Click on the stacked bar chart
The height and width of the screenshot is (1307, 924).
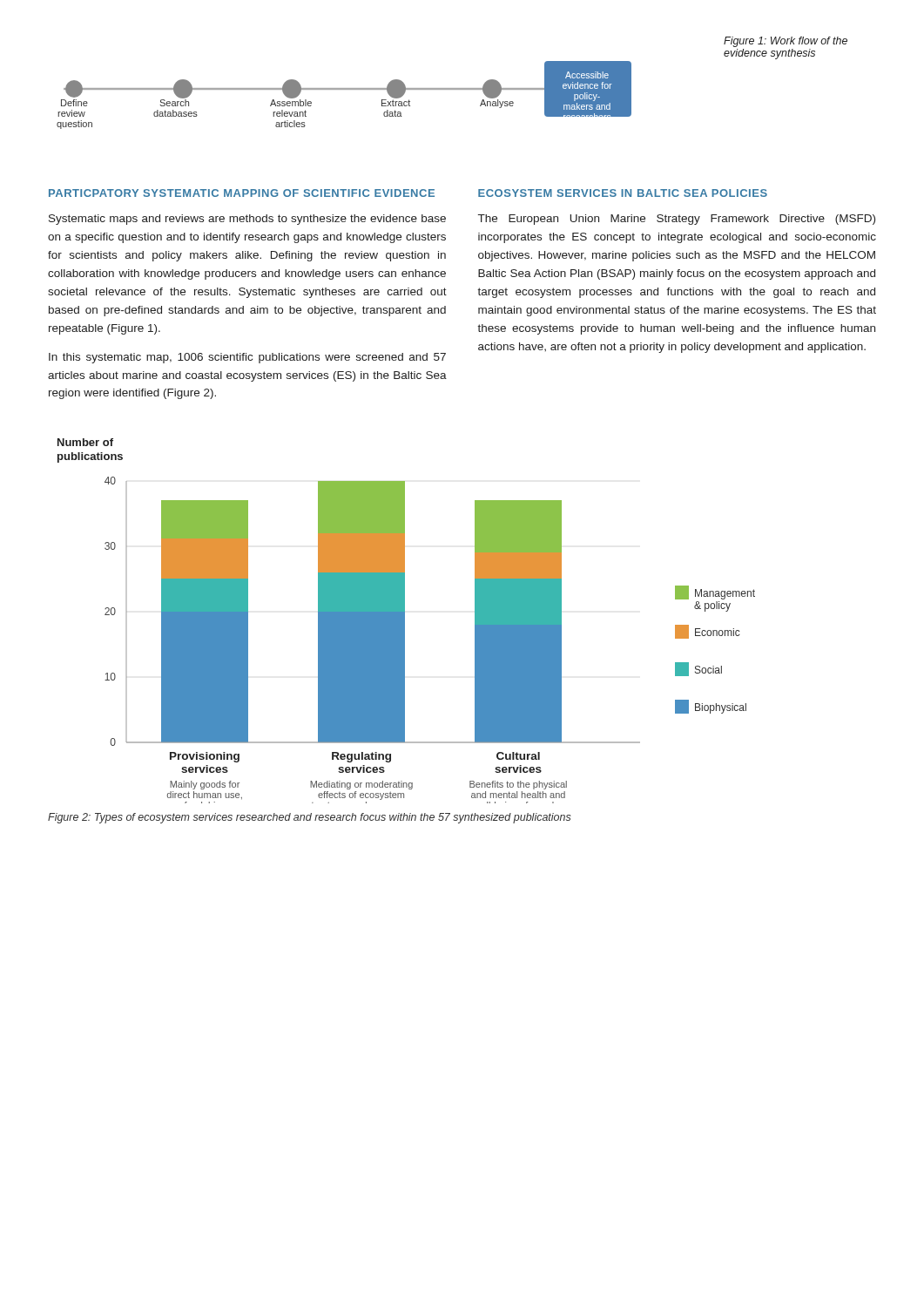[x=462, y=618]
